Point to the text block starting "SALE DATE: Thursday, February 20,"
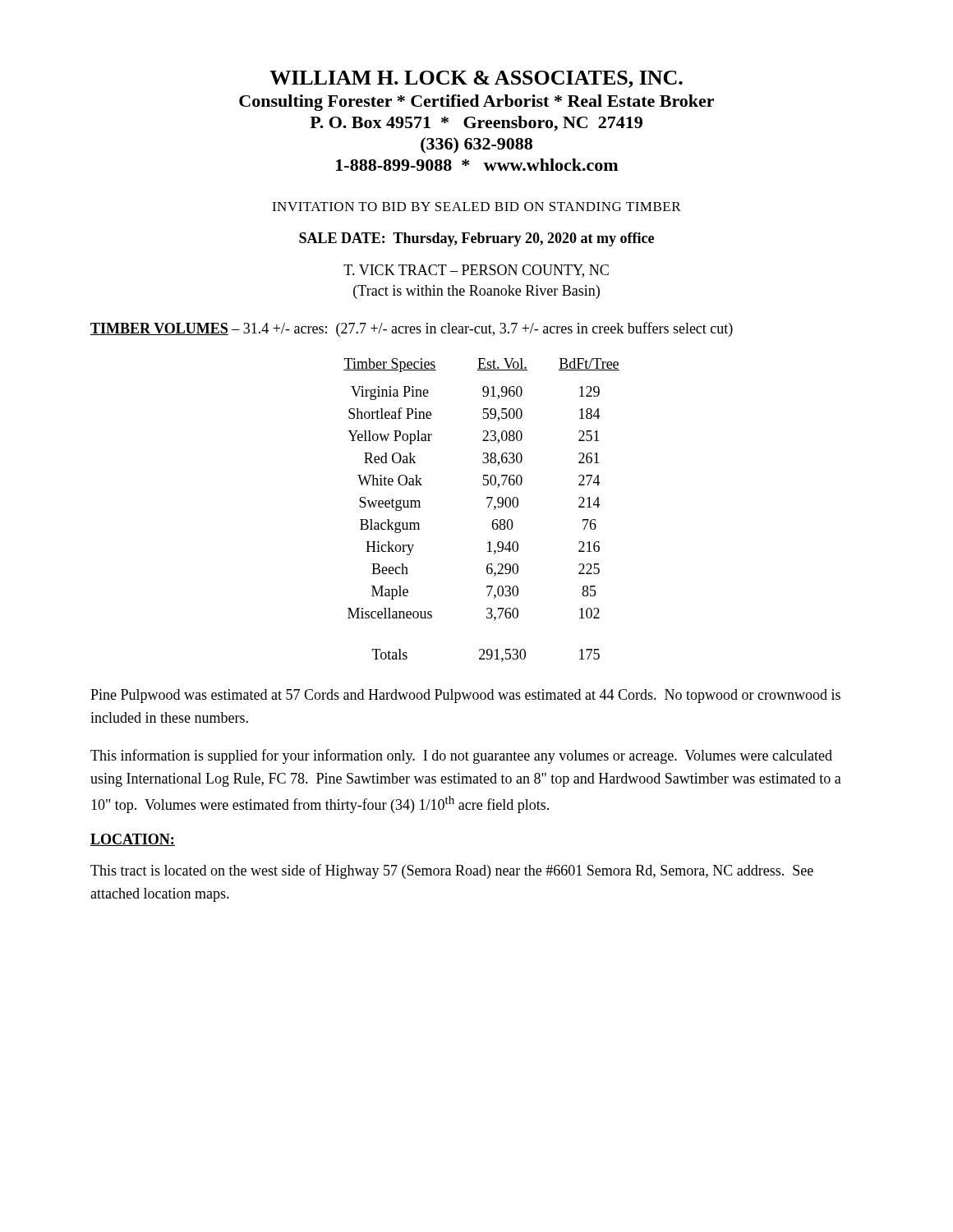Image resolution: width=953 pixels, height=1232 pixels. [x=476, y=238]
